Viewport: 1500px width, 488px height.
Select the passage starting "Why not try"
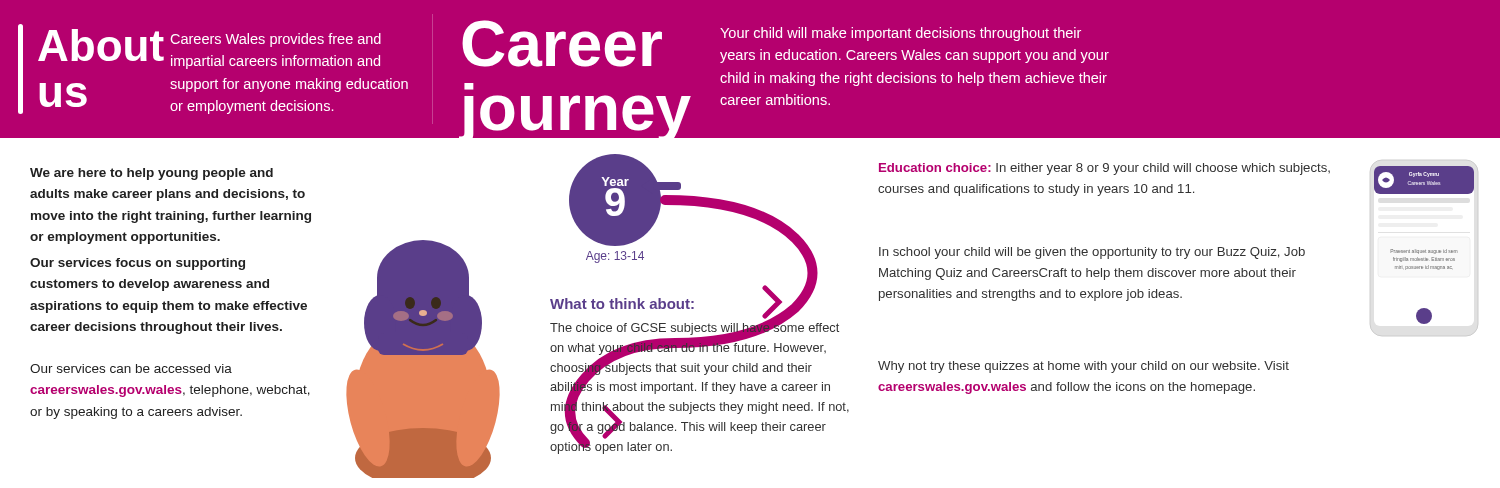(1083, 376)
